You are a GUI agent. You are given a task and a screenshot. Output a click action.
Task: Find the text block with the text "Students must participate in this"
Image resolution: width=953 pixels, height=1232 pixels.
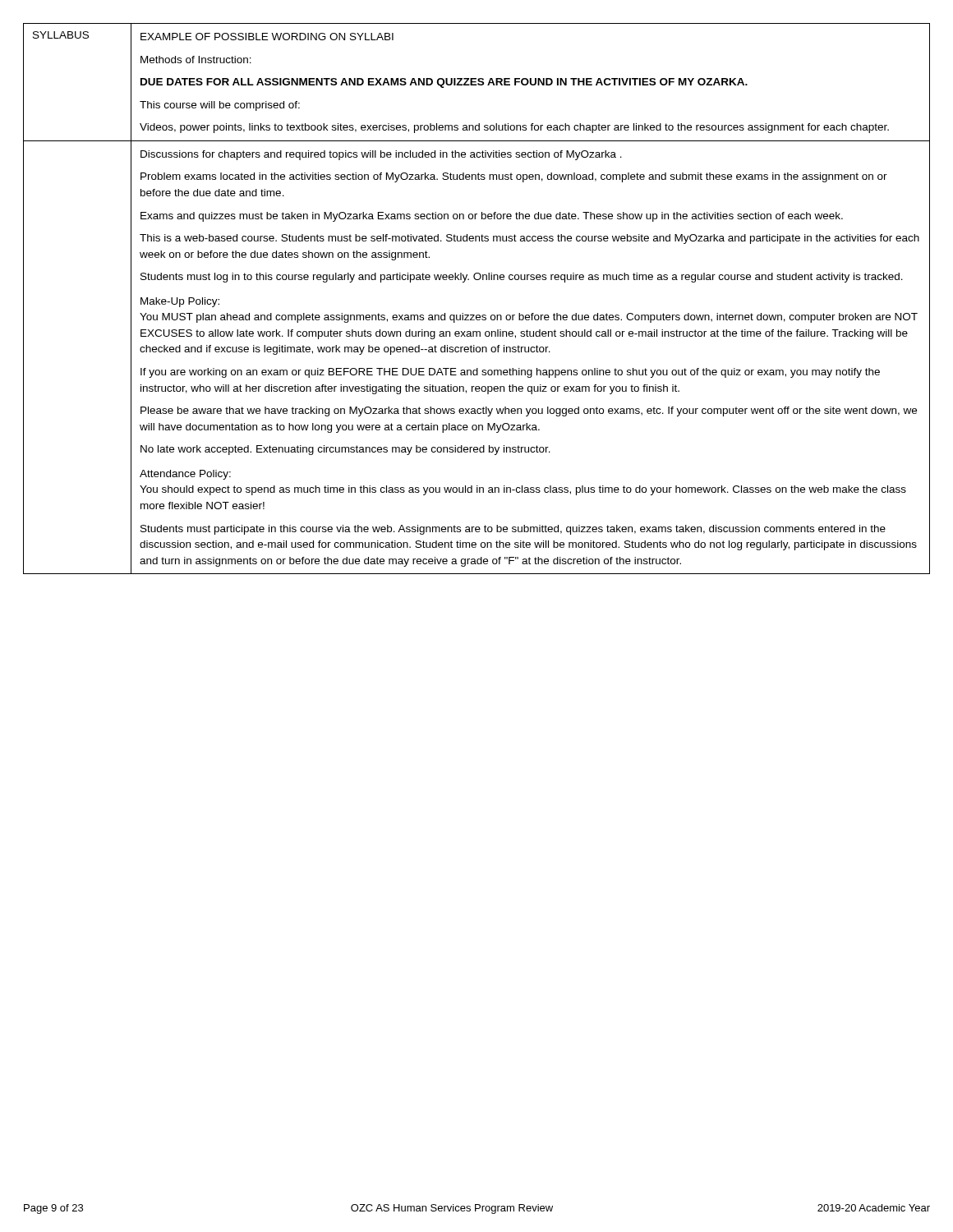point(528,544)
